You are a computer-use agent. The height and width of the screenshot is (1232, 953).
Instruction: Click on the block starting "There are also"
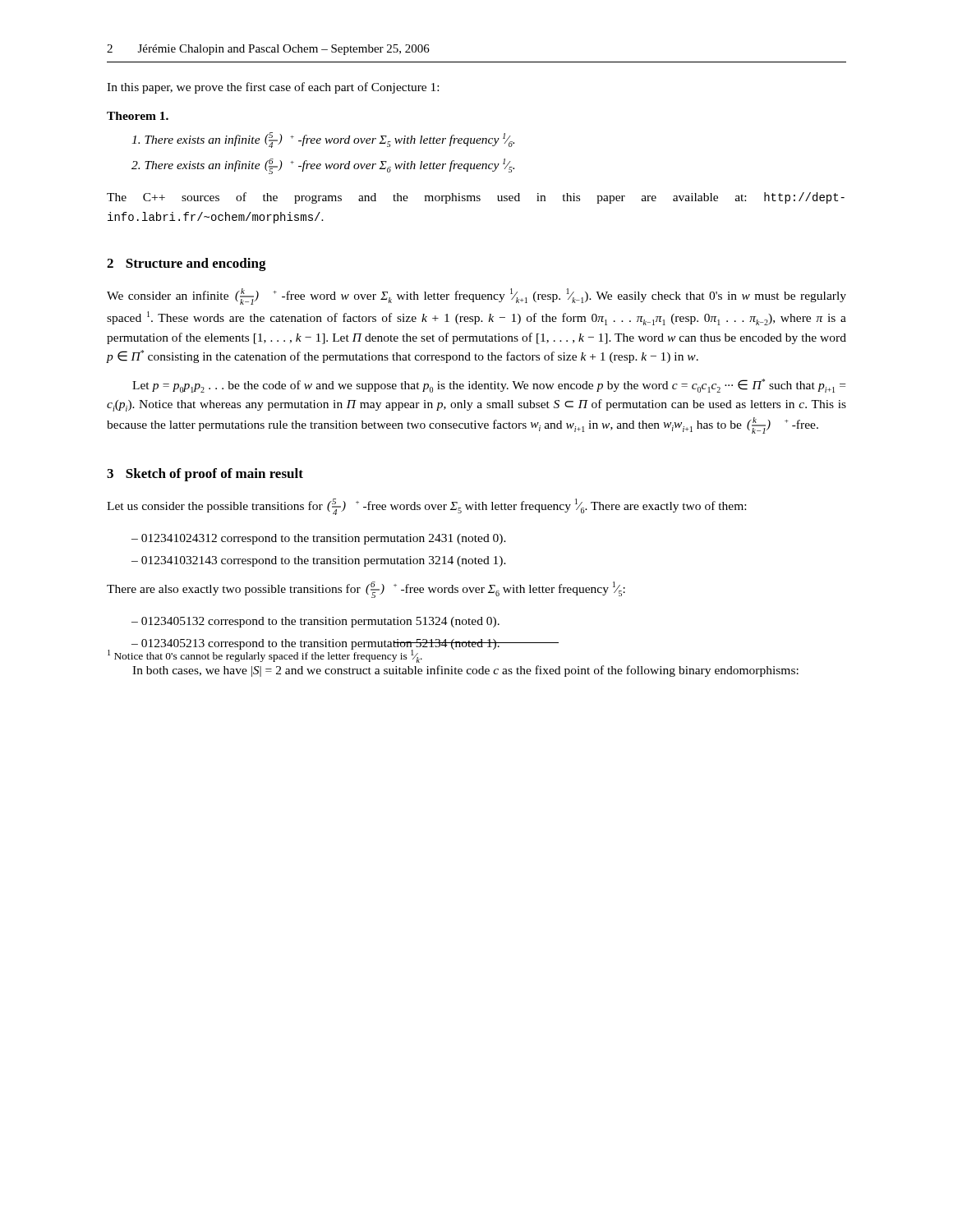[x=476, y=589]
